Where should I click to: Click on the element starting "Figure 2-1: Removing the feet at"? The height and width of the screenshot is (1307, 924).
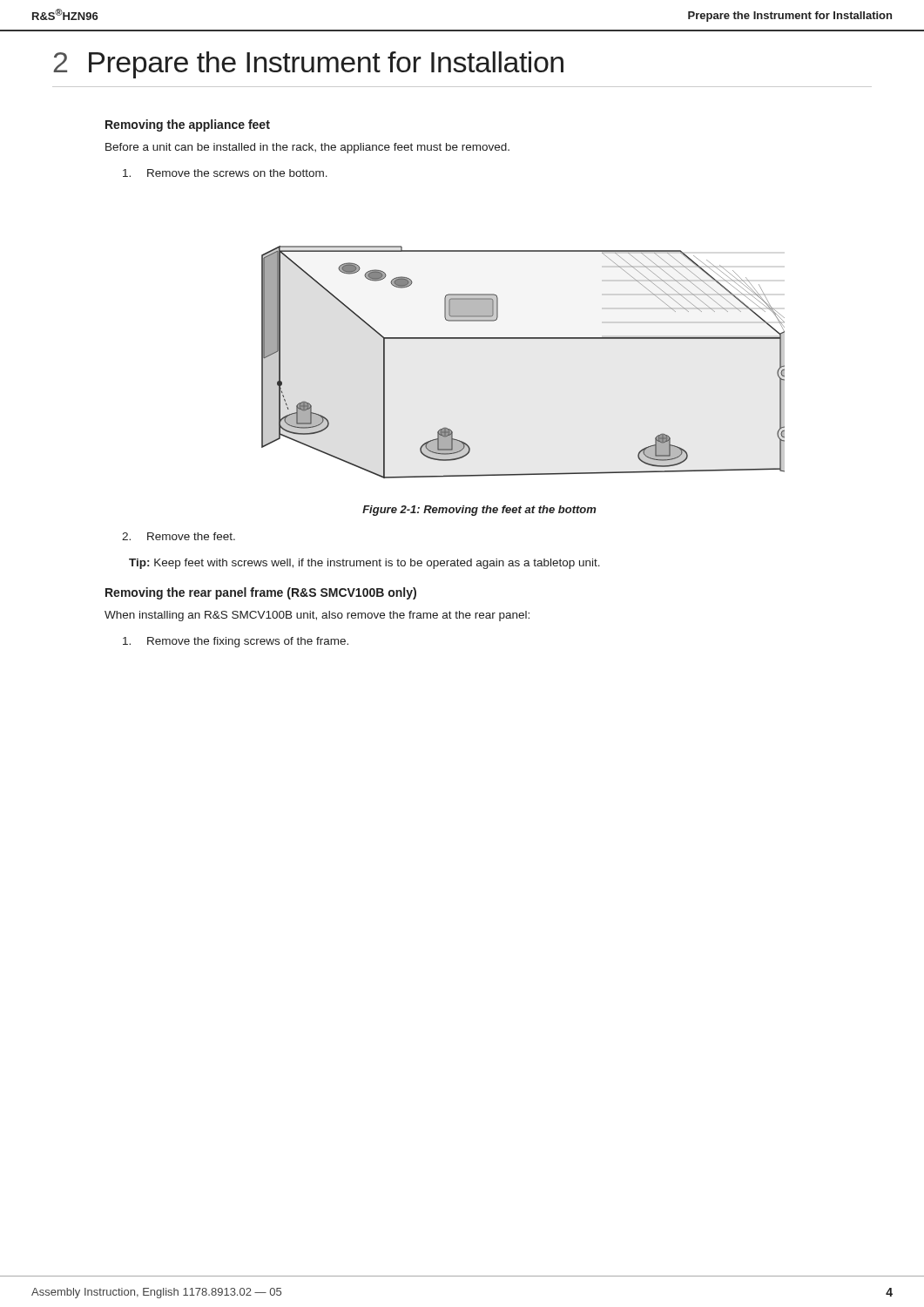479,509
